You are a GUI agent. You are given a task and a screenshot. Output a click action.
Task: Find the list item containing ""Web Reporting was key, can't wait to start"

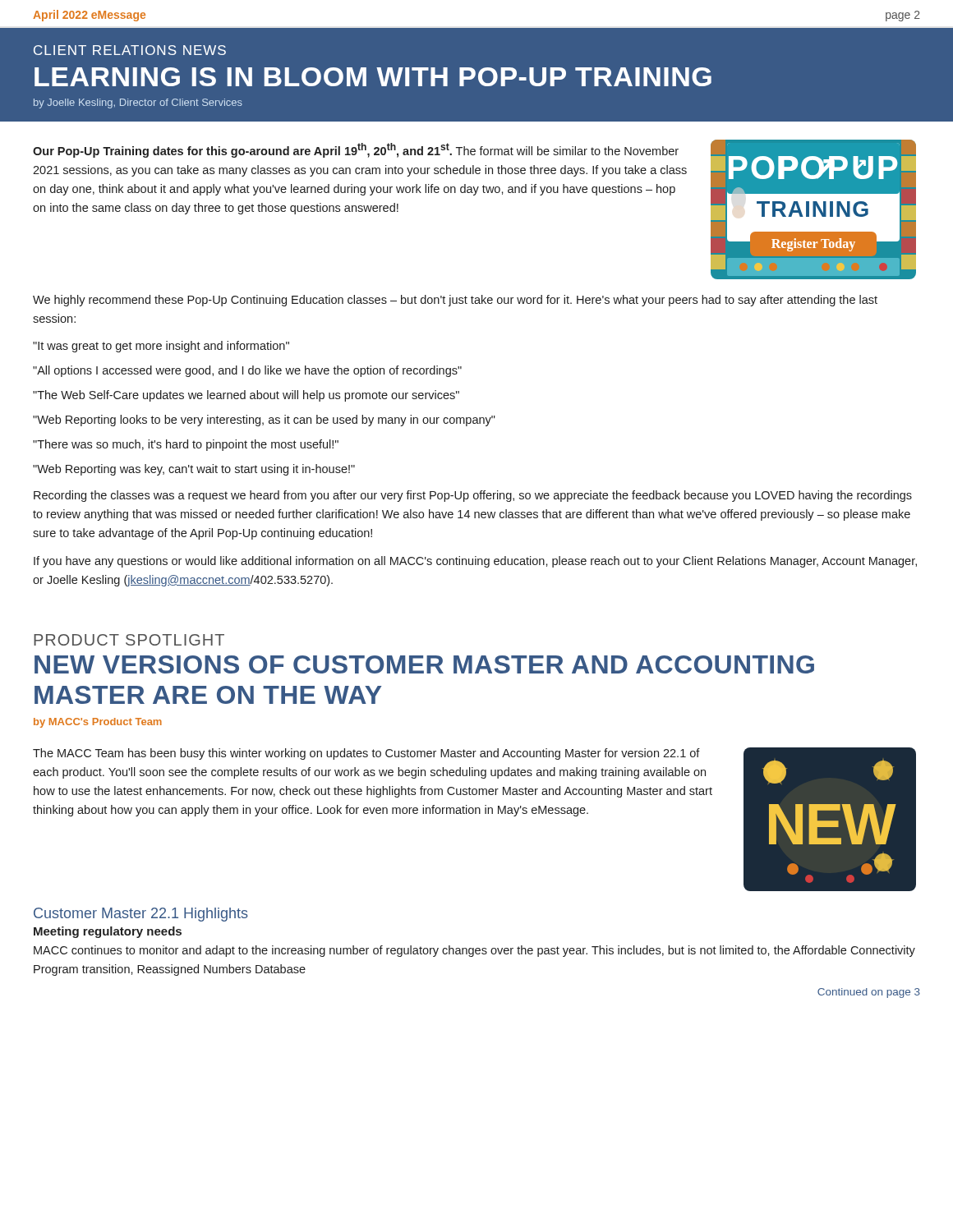[194, 469]
